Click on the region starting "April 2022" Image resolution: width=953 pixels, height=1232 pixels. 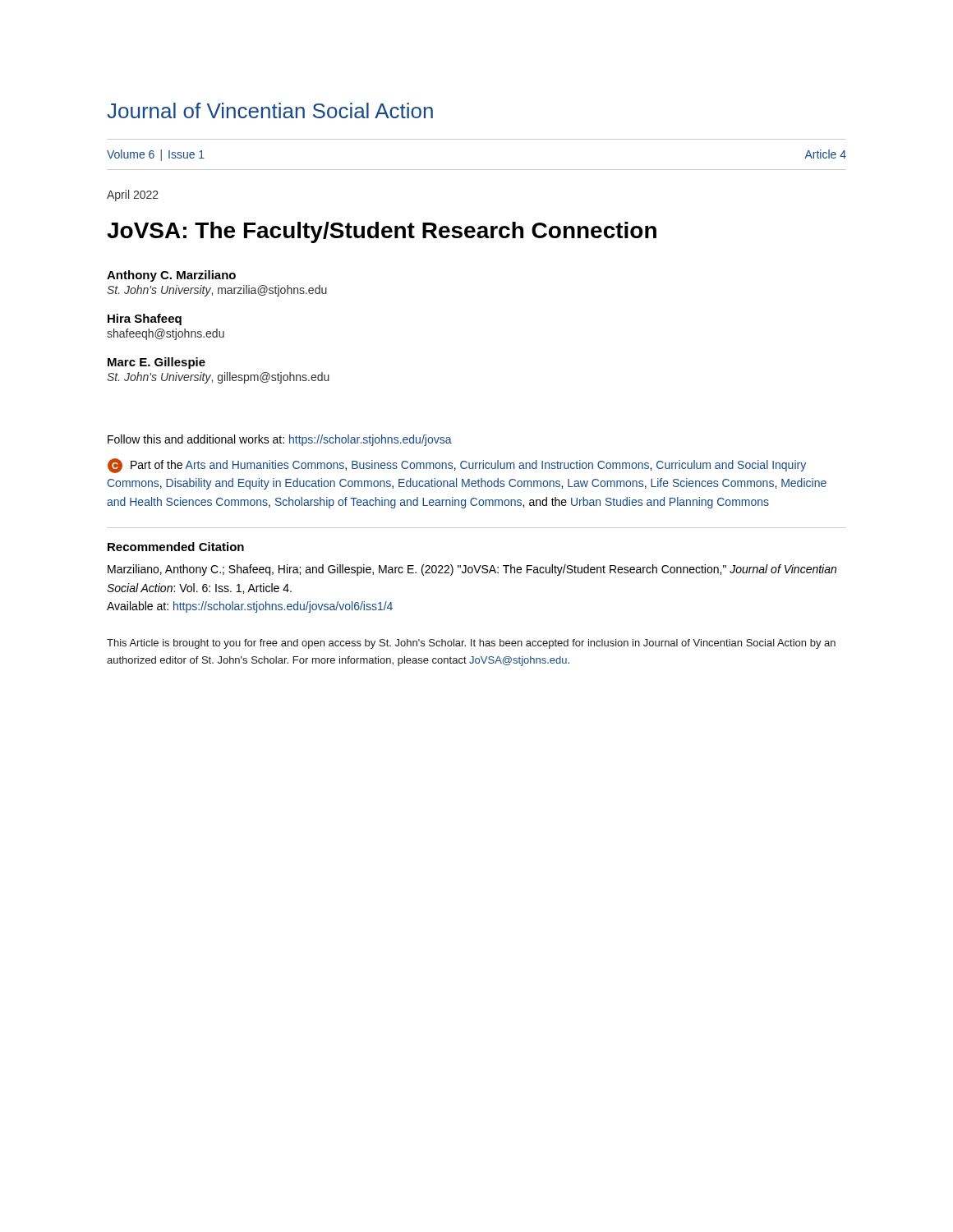[133, 195]
